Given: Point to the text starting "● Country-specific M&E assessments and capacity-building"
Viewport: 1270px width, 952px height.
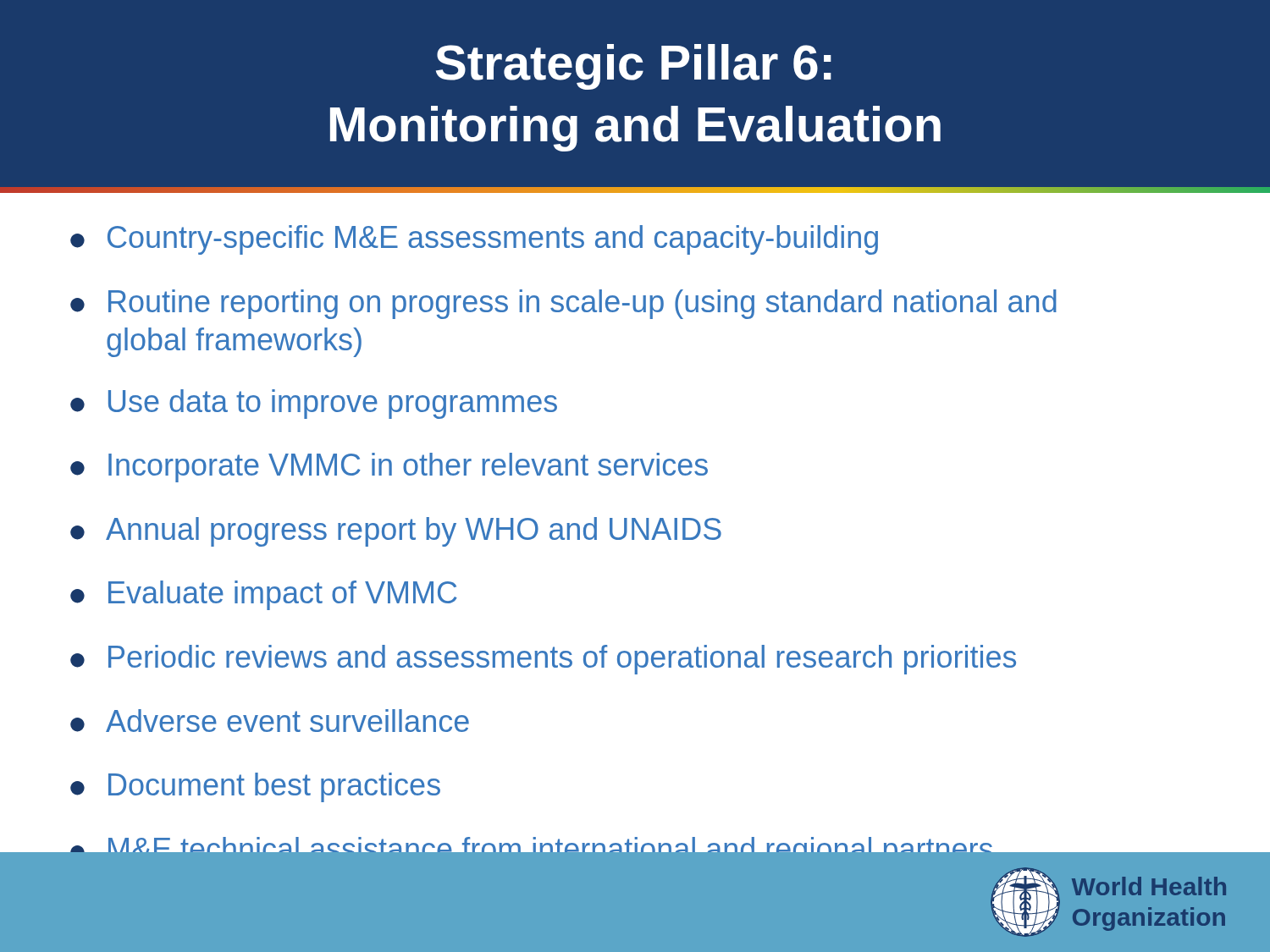Looking at the screenshot, I should tap(474, 238).
